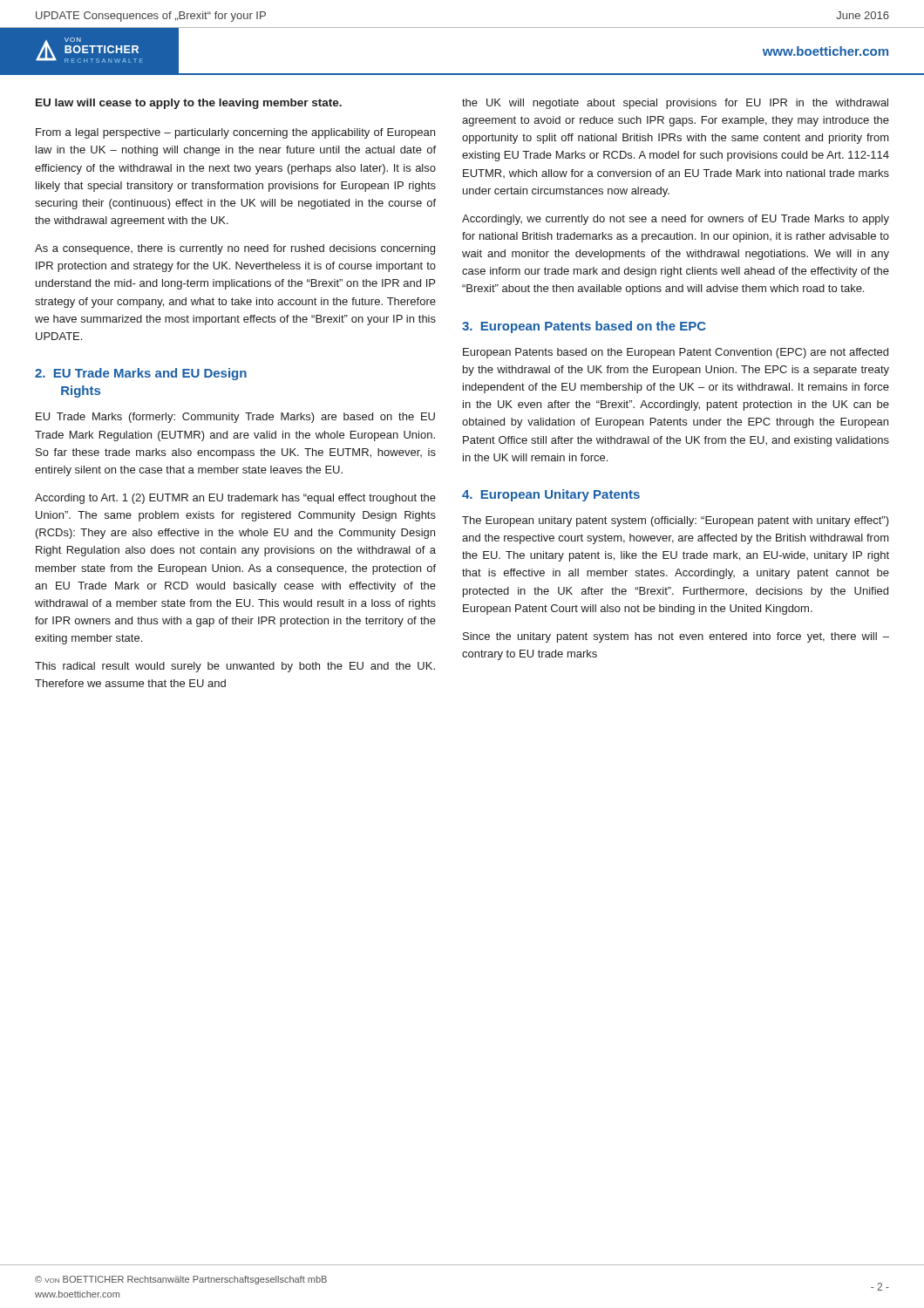Select the section header with the text "3. European Patents based"
This screenshot has height=1308, width=924.
584,325
